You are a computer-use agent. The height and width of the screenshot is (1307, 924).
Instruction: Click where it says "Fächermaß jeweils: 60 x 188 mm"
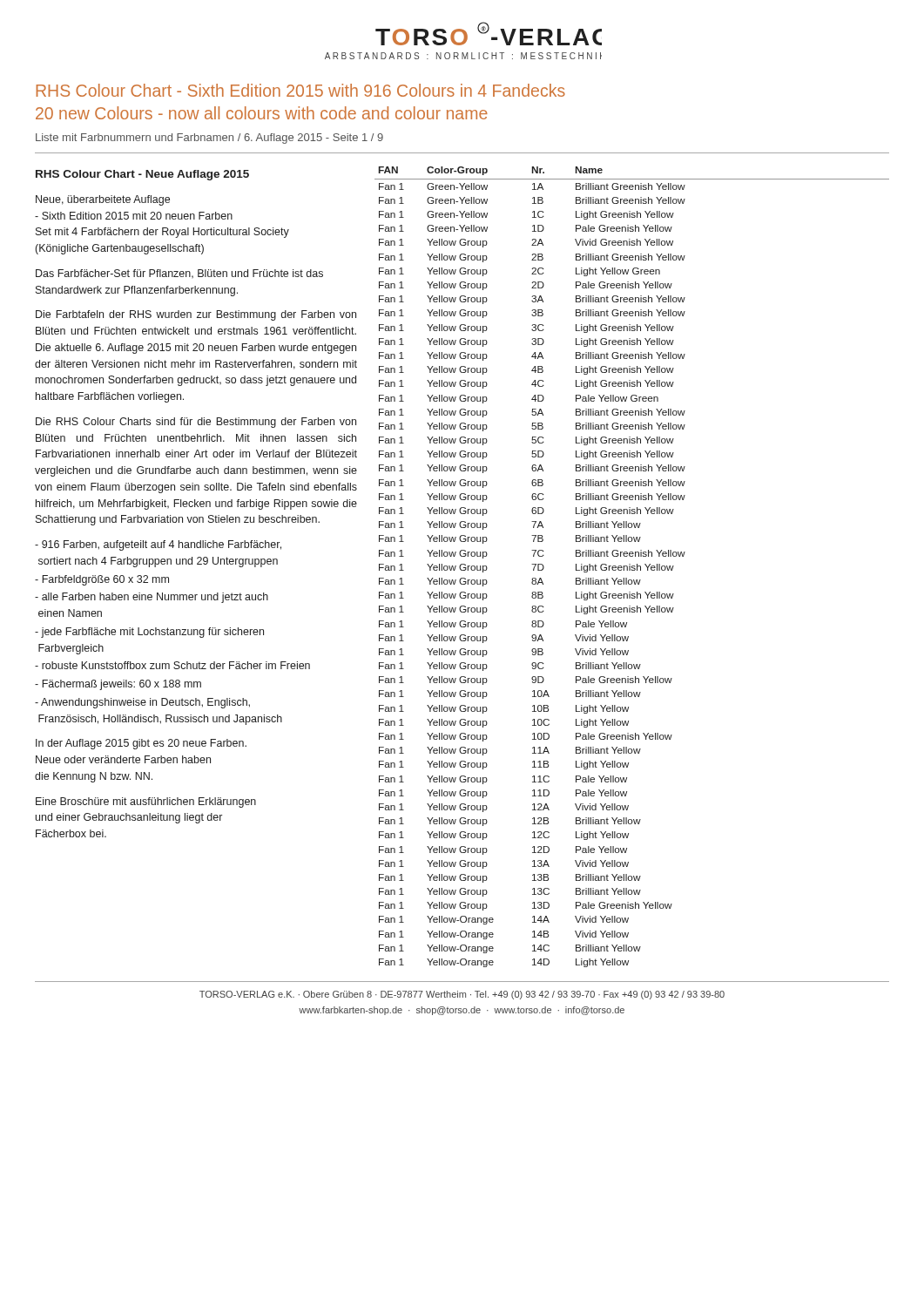coord(118,684)
